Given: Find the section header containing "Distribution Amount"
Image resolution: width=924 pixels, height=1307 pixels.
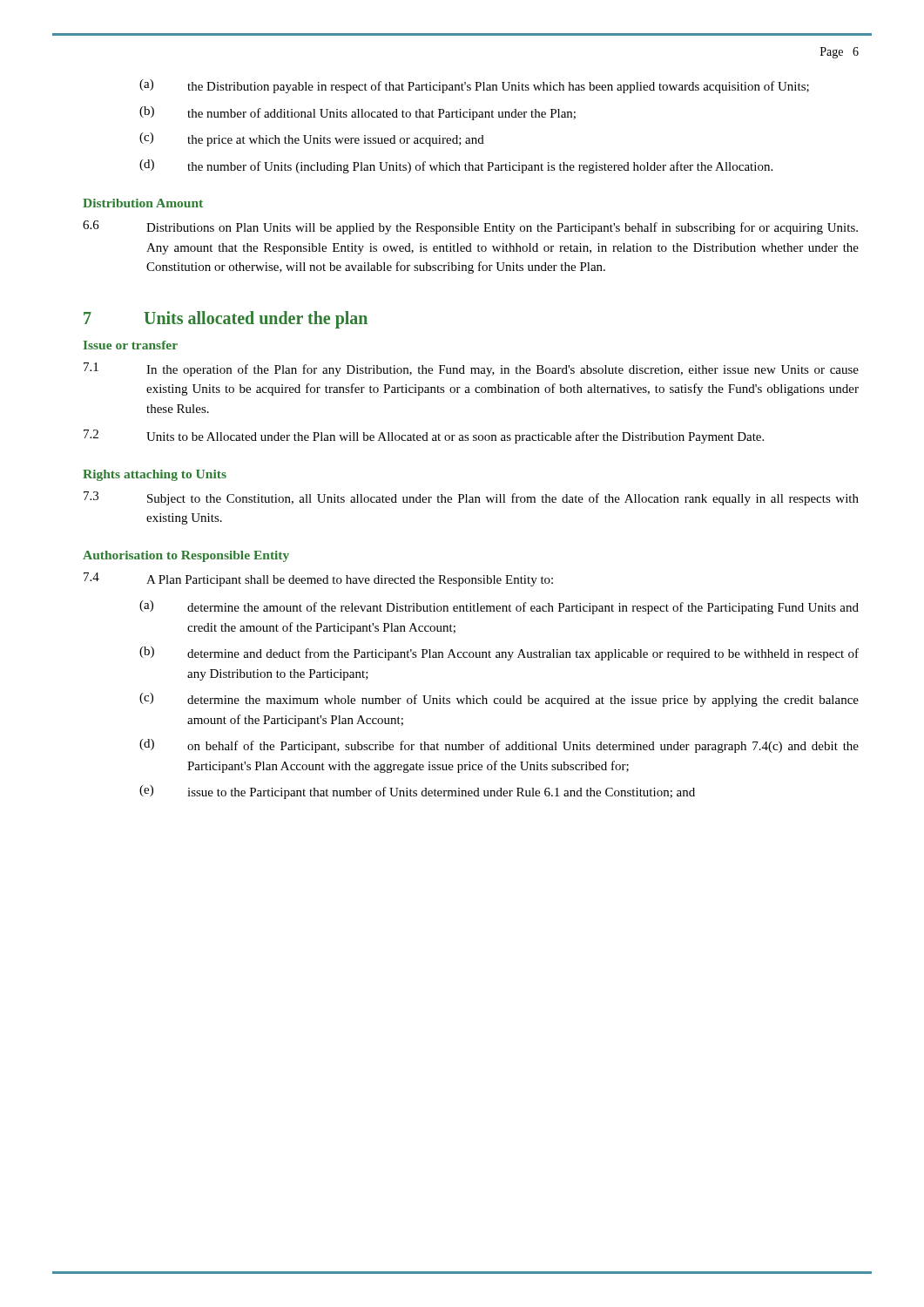Looking at the screenshot, I should click(143, 203).
